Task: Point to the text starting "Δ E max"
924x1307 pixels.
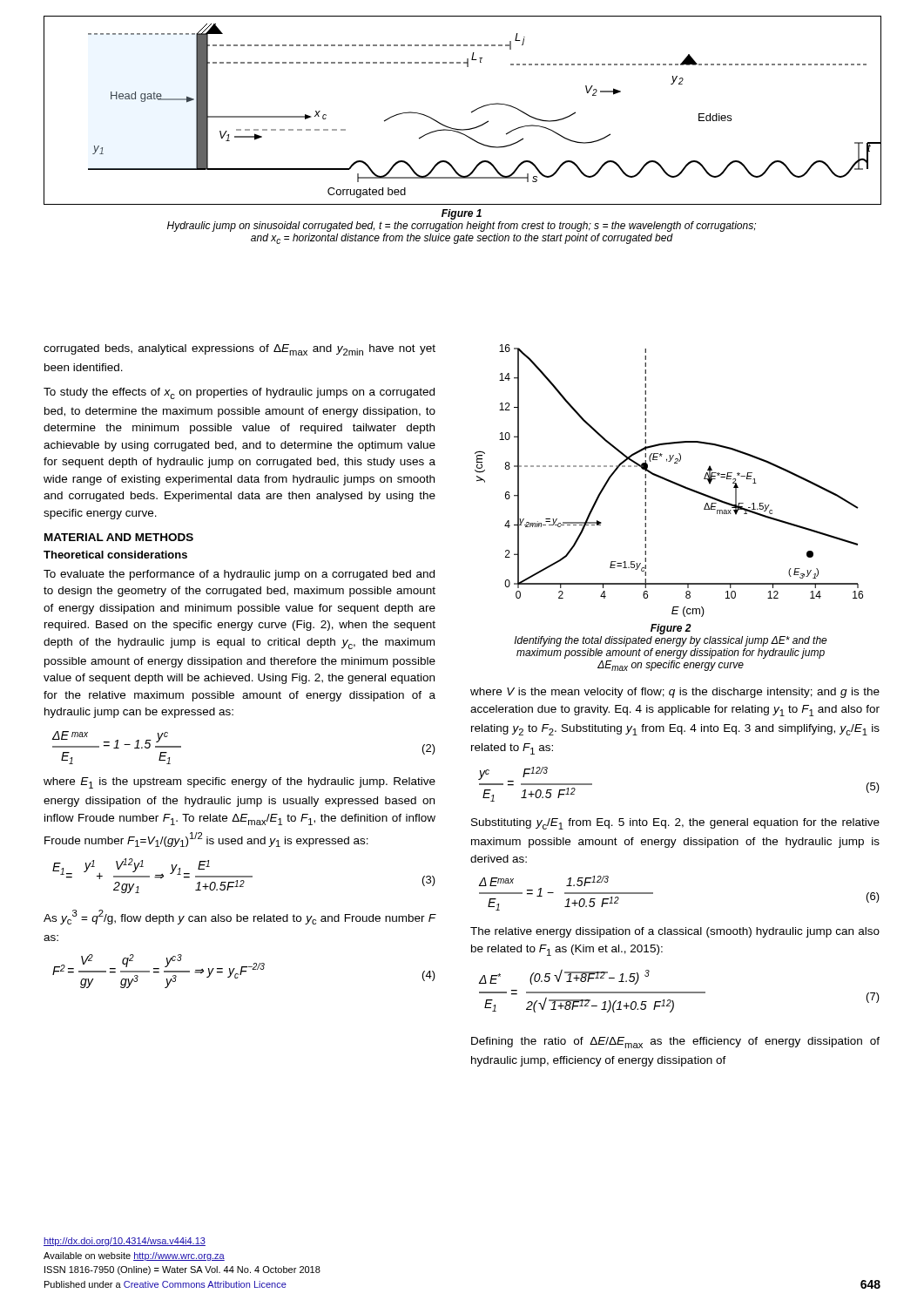Action: [501, 880]
